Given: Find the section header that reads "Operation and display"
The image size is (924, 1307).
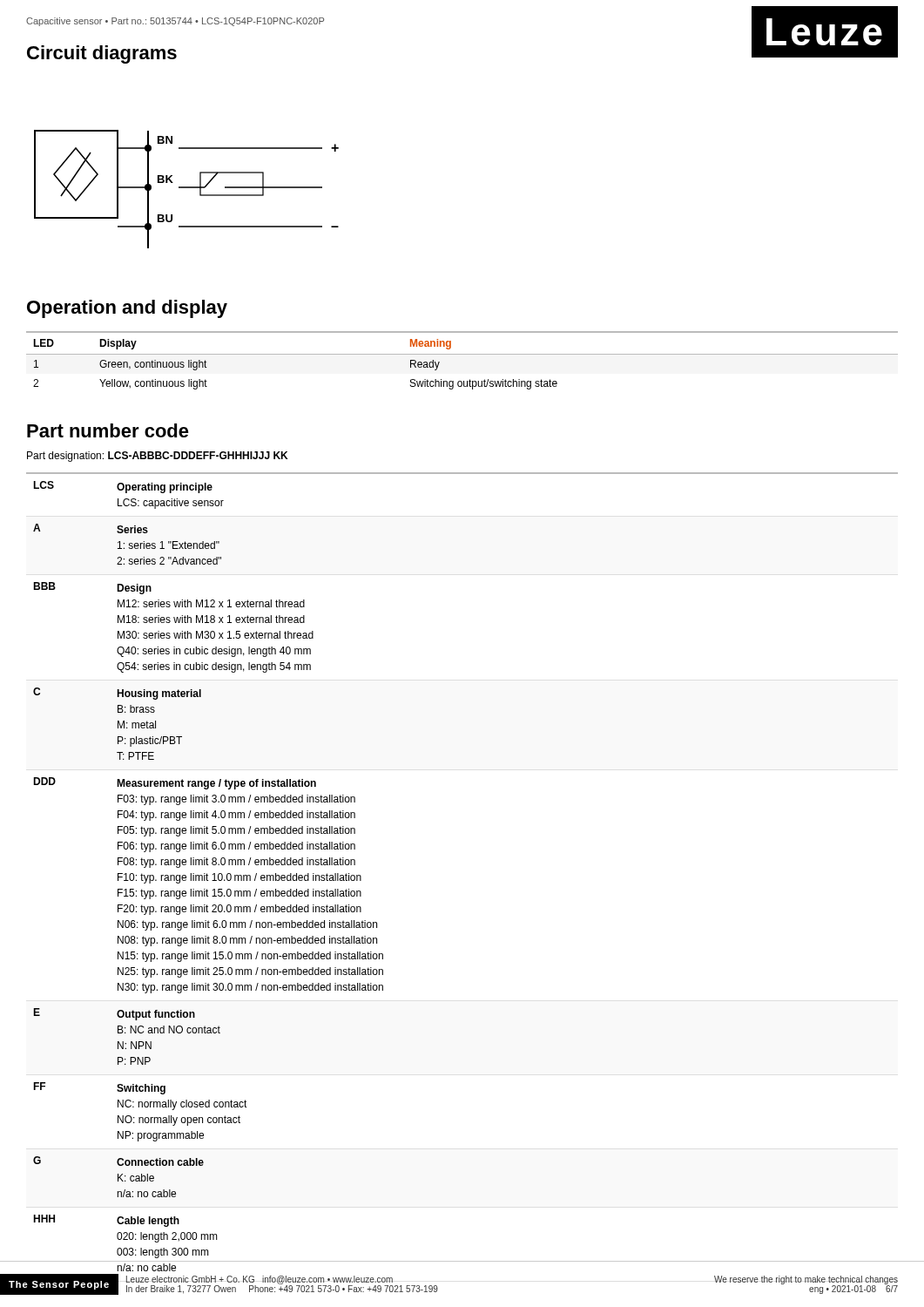Looking at the screenshot, I should coord(127,308).
